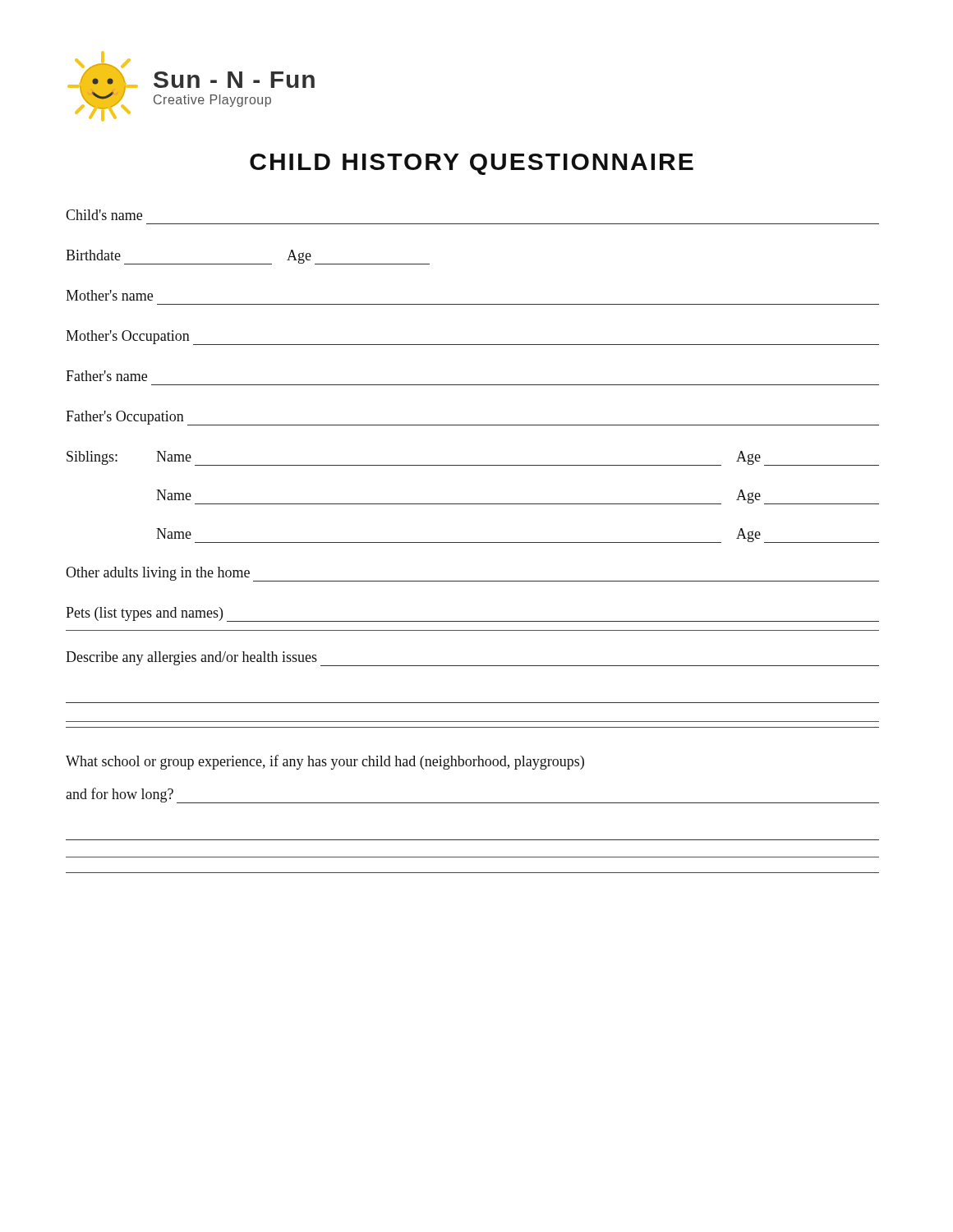The image size is (953, 1232).
Task: Select the text containing "Father's name"
Action: (472, 377)
